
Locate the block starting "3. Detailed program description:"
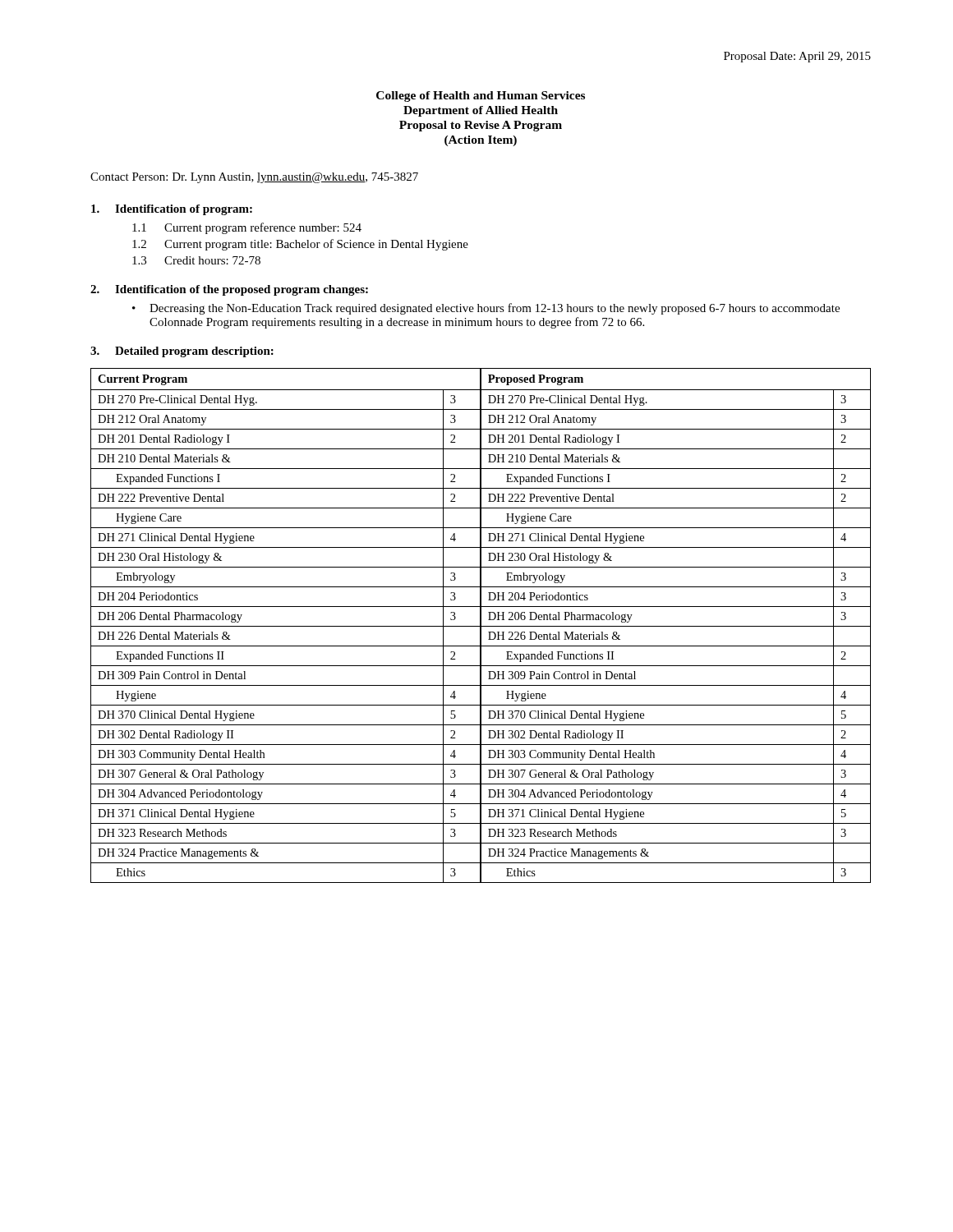(182, 351)
